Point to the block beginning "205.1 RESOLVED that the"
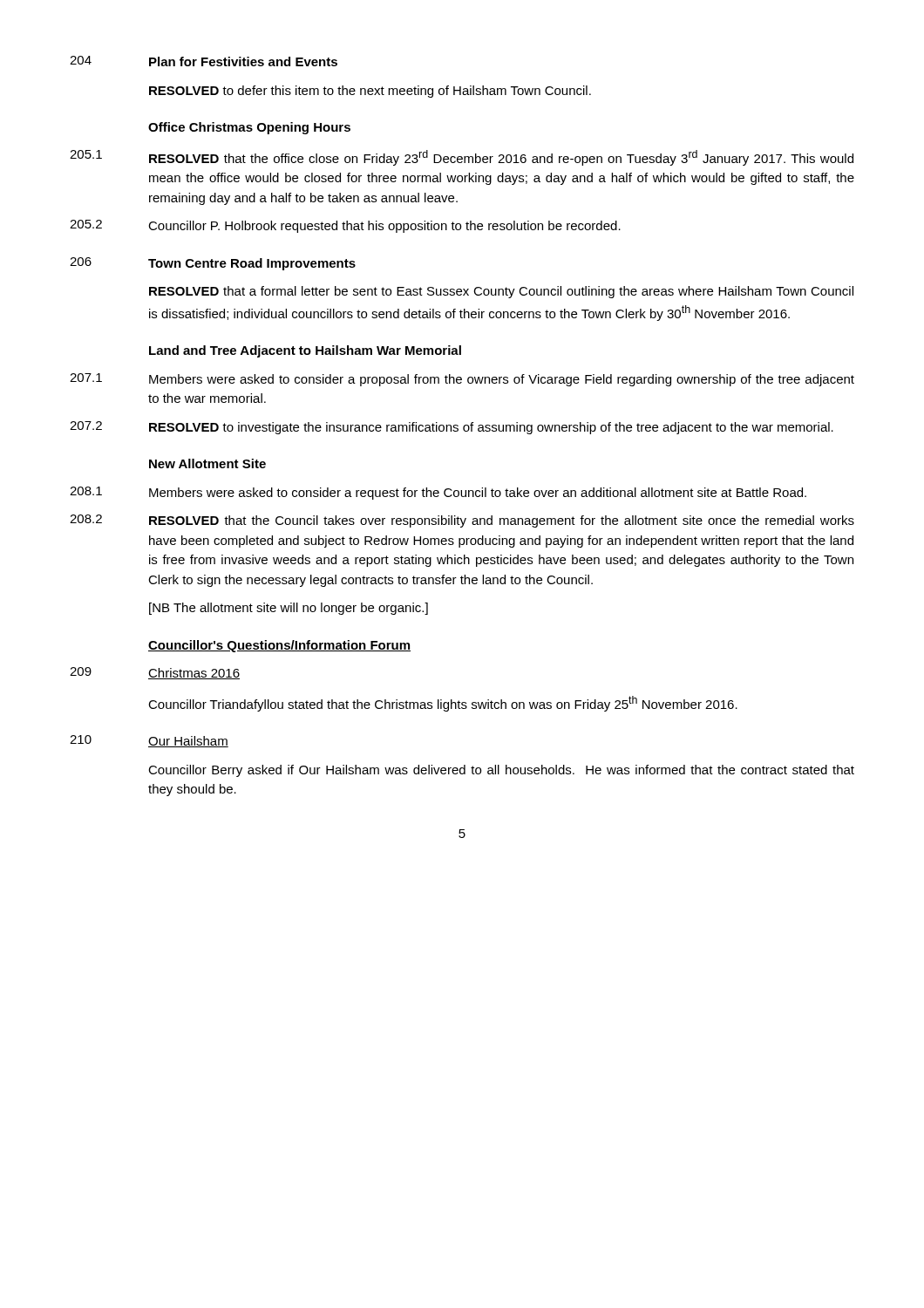The height and width of the screenshot is (1308, 924). coord(462,177)
